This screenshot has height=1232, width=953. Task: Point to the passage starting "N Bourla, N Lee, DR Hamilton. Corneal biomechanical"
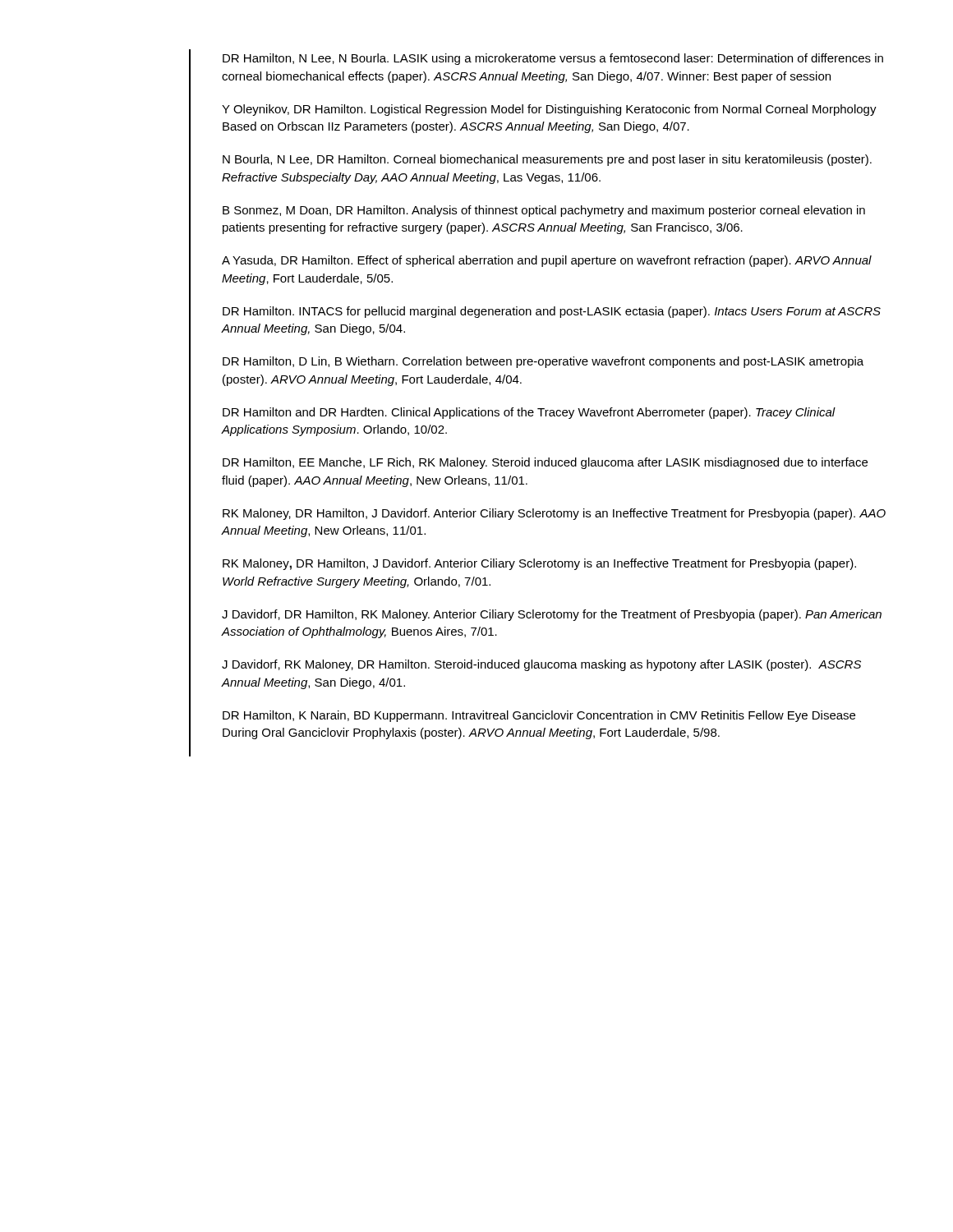[x=547, y=168]
